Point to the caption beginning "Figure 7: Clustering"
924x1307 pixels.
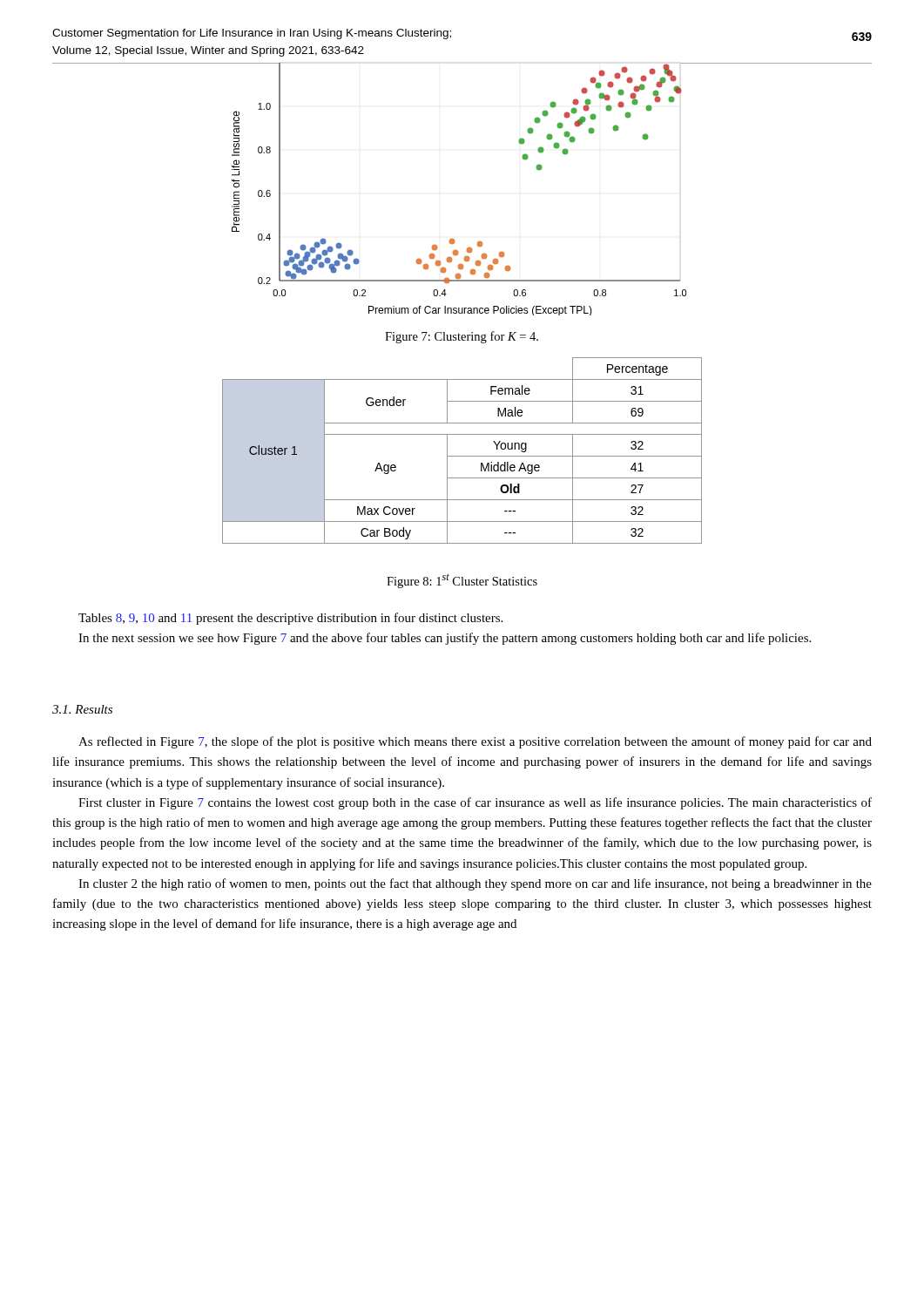point(462,336)
